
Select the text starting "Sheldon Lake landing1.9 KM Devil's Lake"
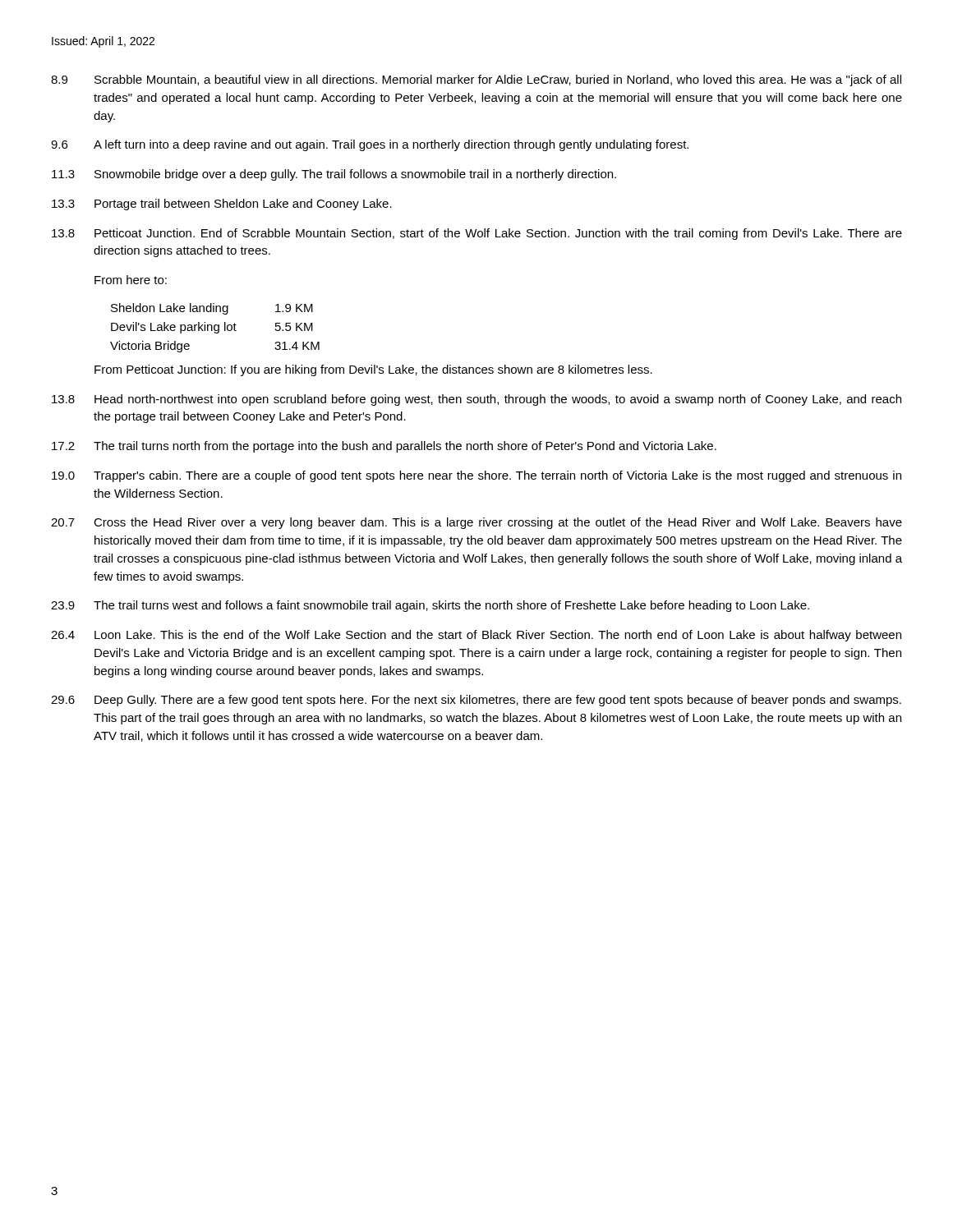212,309
